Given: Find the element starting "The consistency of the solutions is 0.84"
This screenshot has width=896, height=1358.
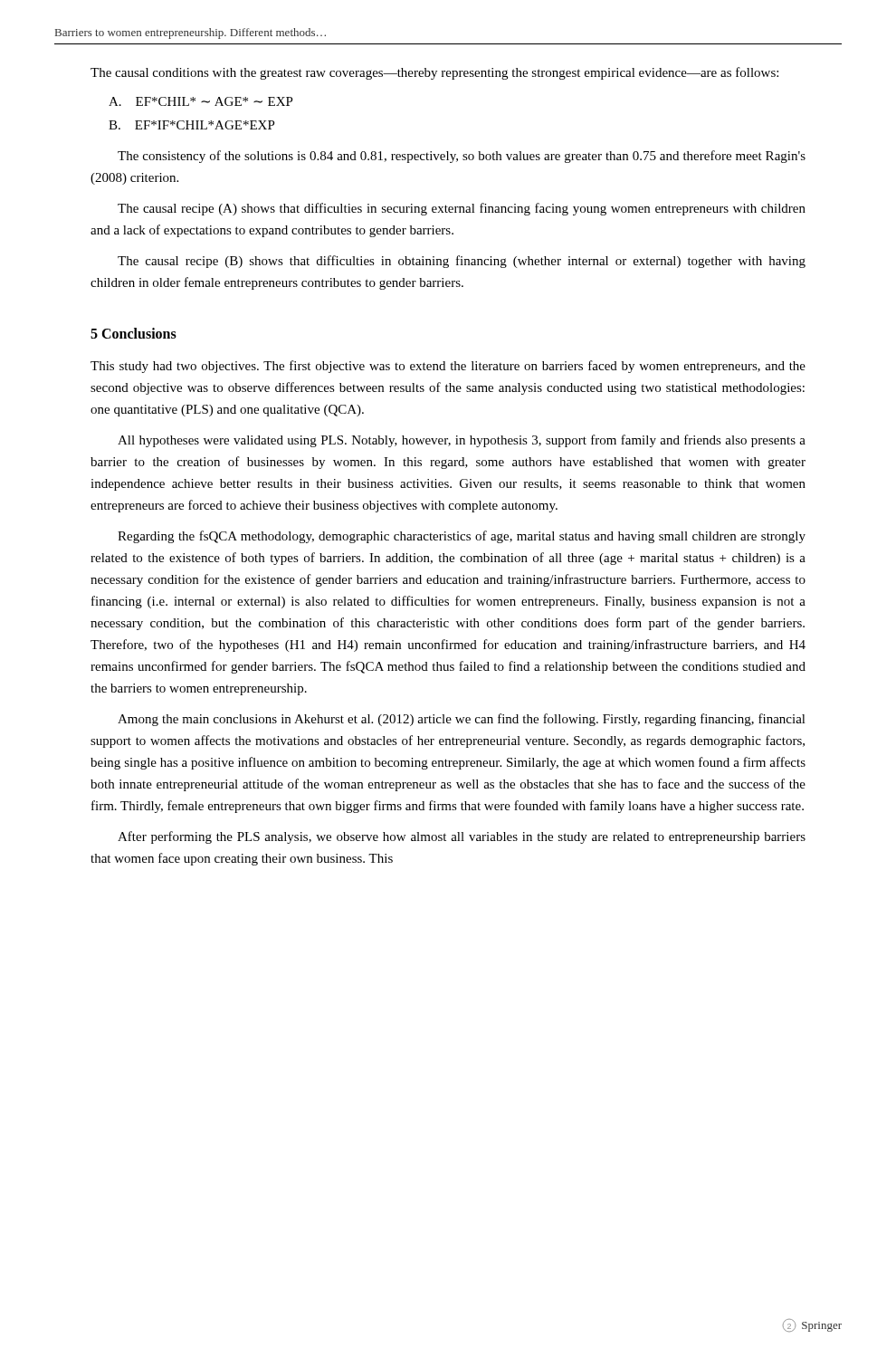Looking at the screenshot, I should point(448,167).
